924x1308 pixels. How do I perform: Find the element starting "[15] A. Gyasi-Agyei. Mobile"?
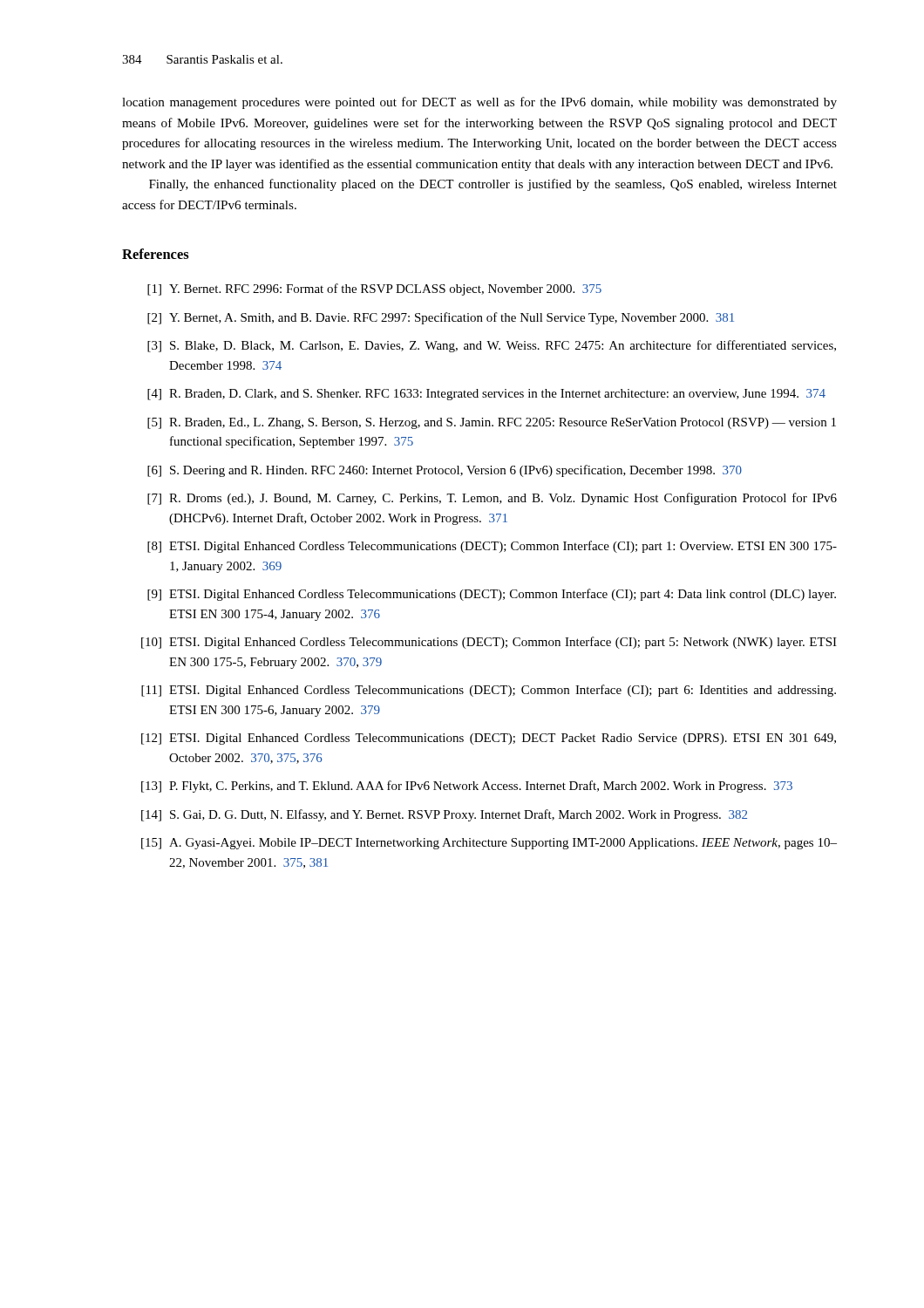[x=479, y=853]
